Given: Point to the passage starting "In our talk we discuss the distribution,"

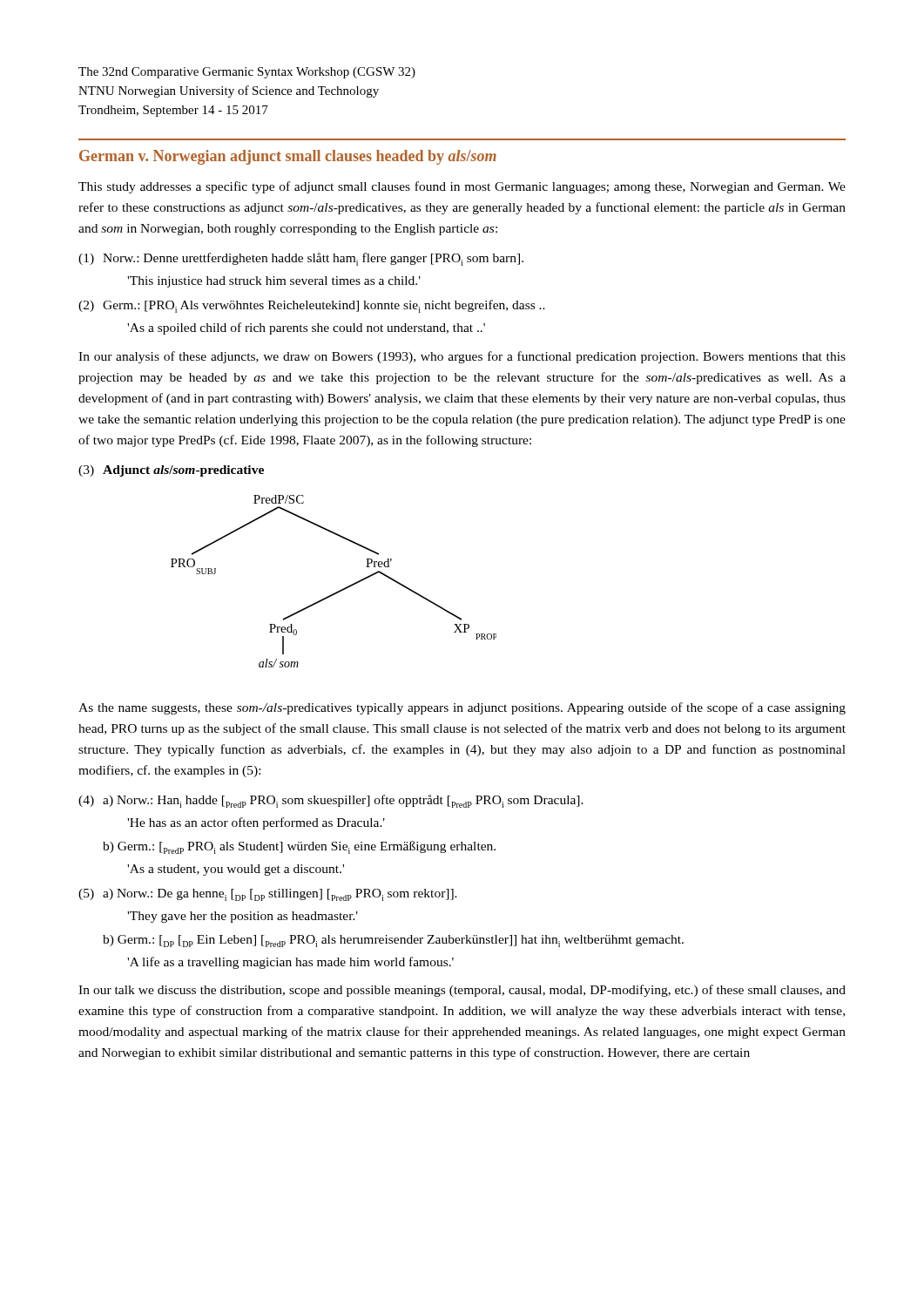Looking at the screenshot, I should (x=462, y=1021).
